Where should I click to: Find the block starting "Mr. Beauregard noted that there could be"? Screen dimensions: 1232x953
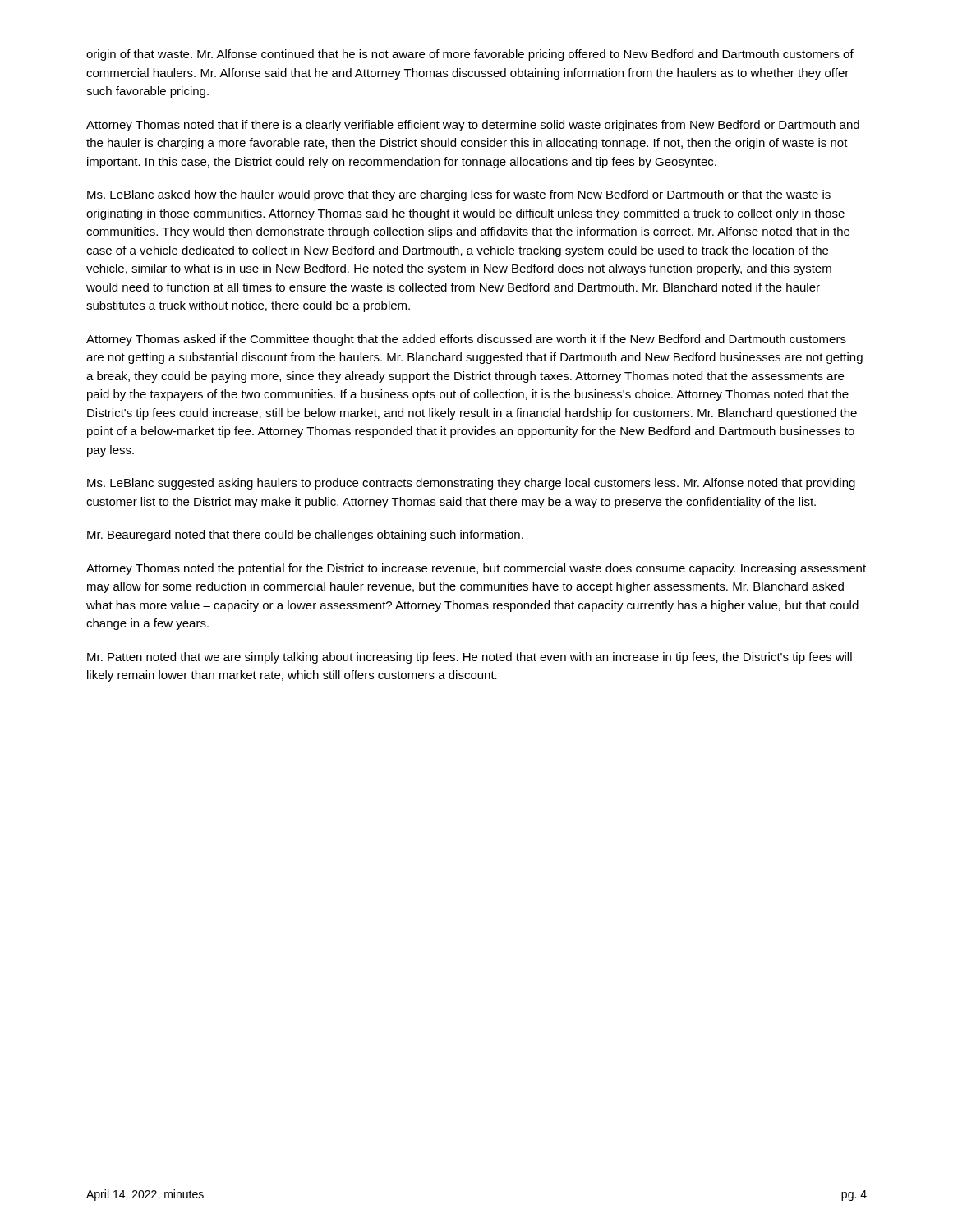tap(305, 534)
